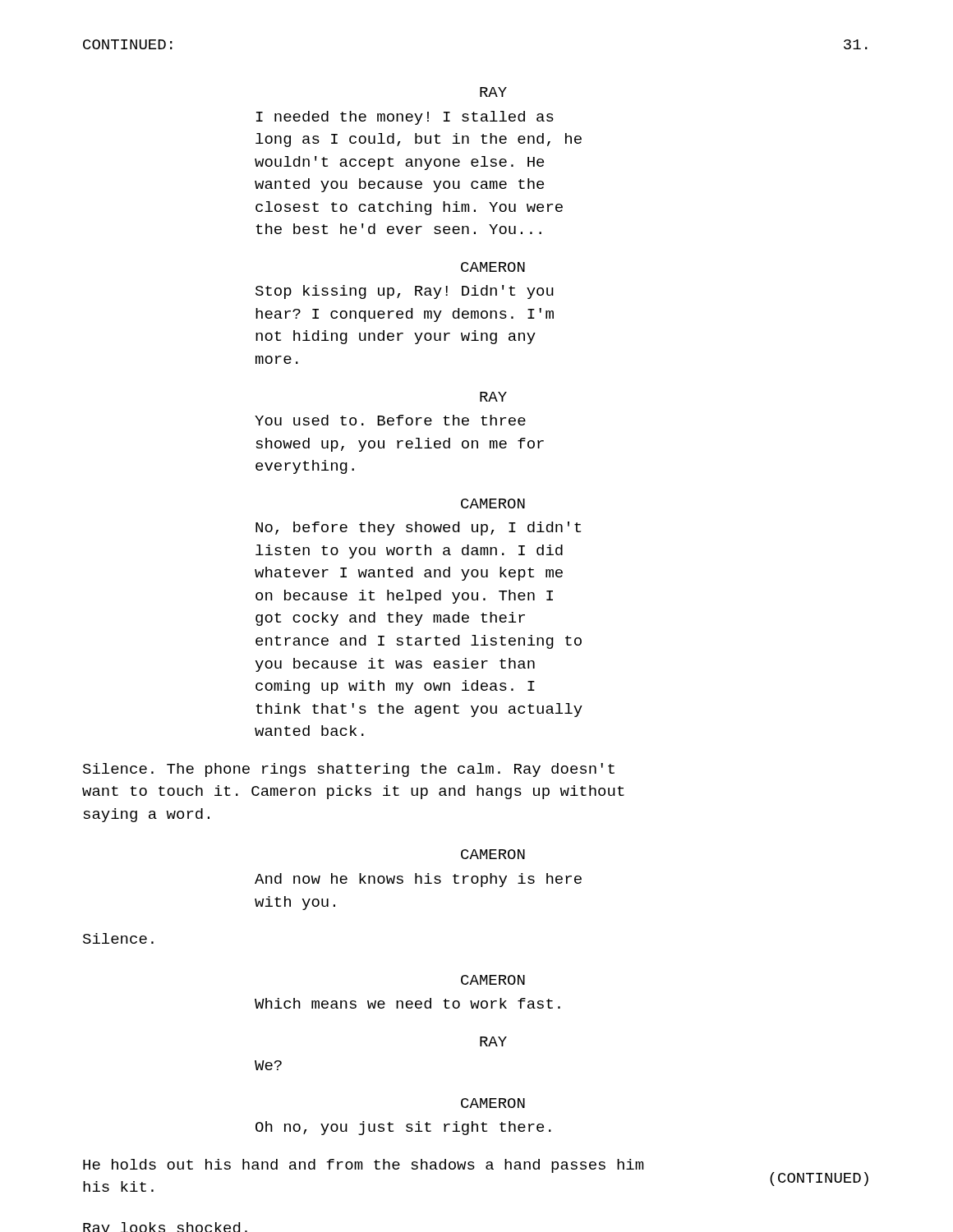
Task: Where is the passage that starts "RAY You used to. Before the three"?
Action: (x=493, y=433)
